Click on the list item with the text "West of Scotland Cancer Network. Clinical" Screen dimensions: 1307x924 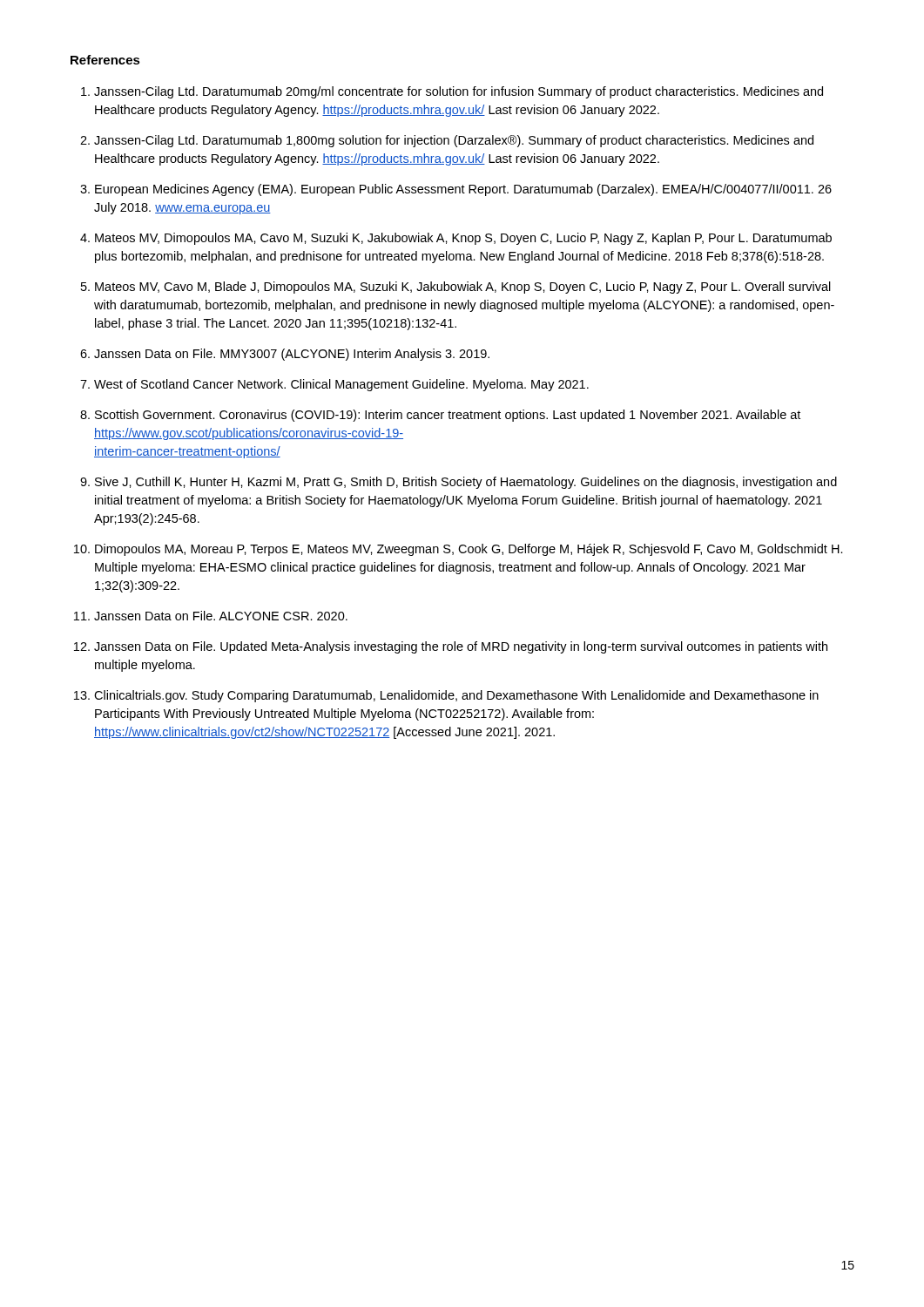[342, 384]
